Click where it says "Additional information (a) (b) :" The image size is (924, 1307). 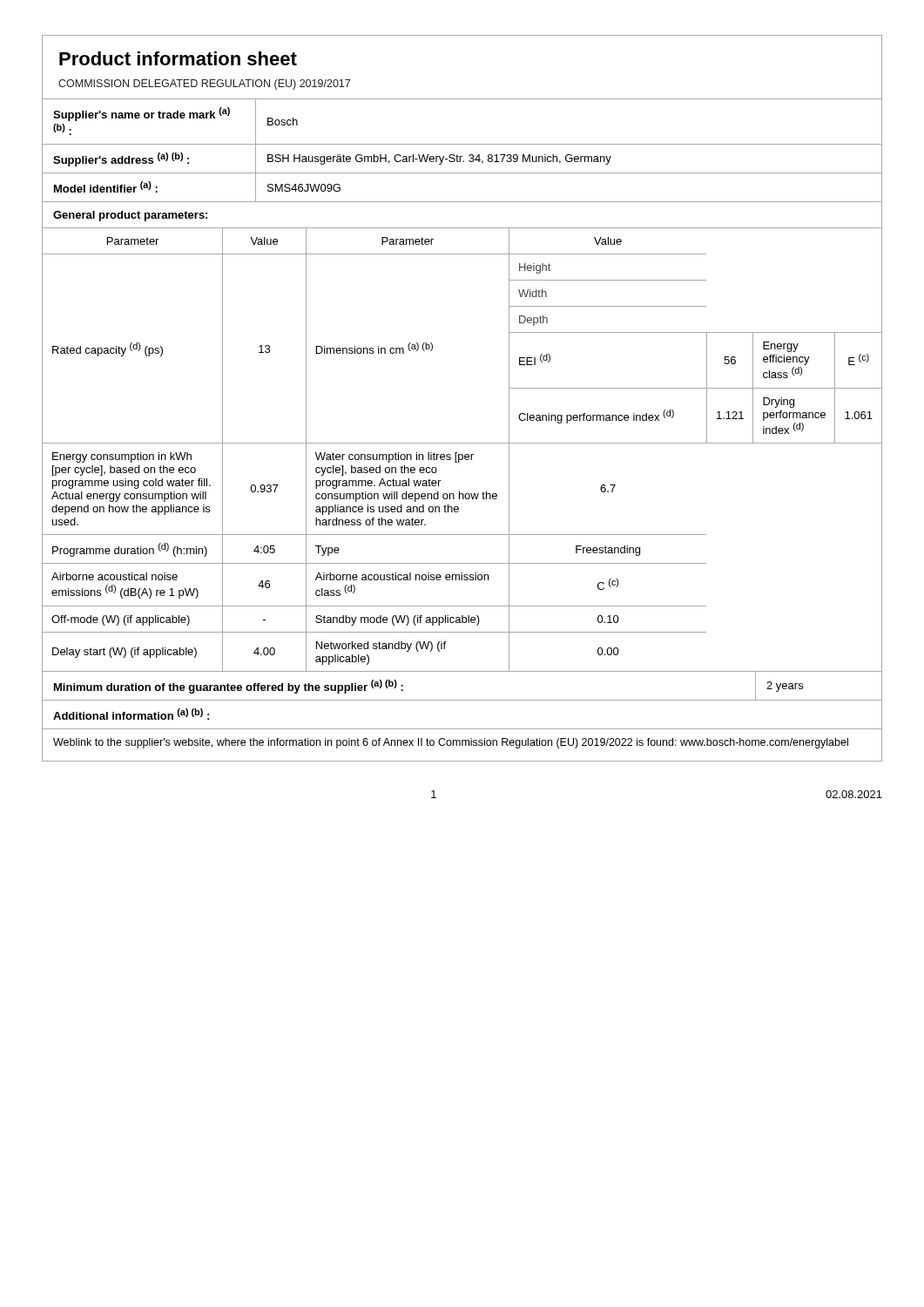[132, 715]
